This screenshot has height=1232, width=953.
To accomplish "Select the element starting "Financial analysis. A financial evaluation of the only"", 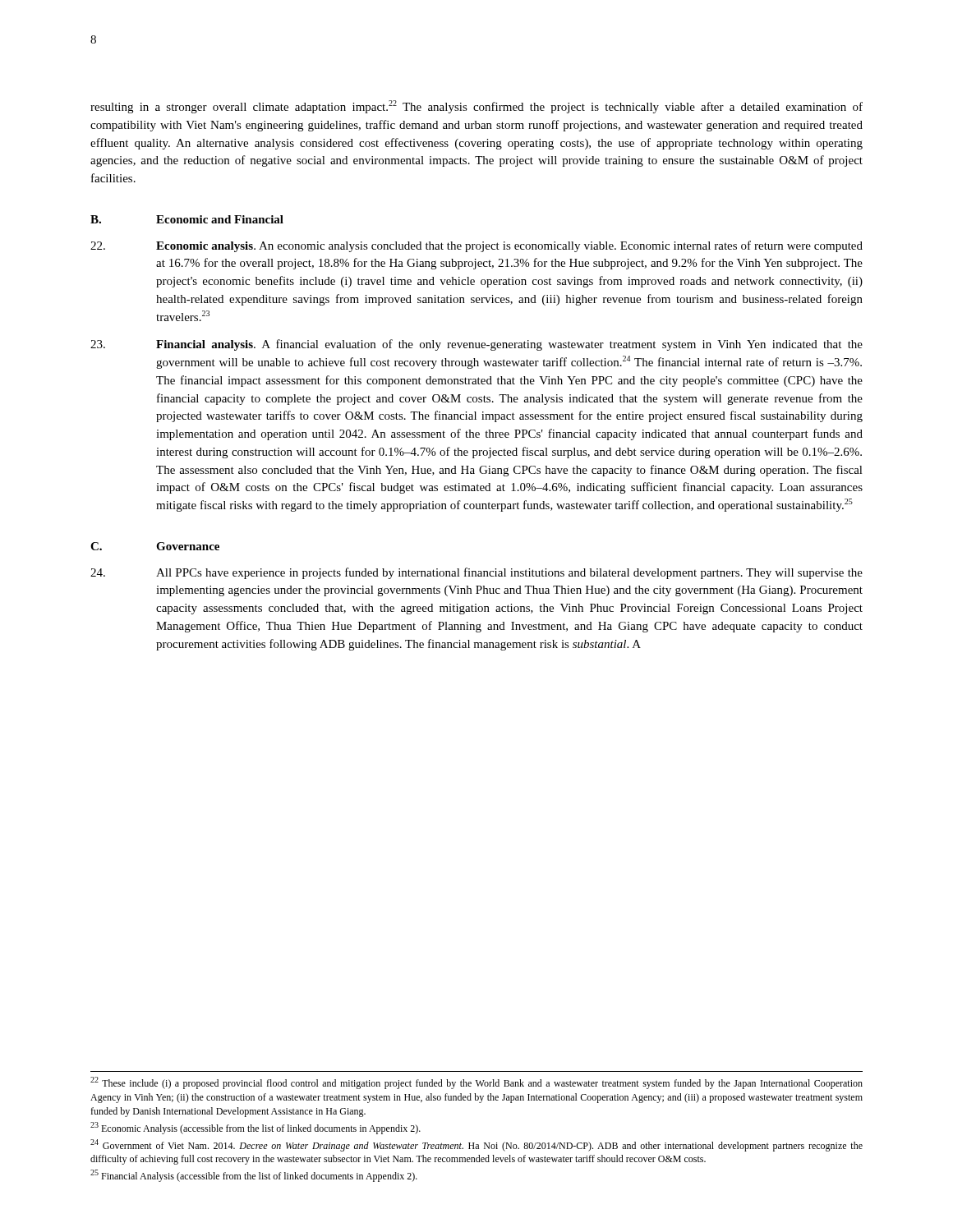I will point(476,425).
